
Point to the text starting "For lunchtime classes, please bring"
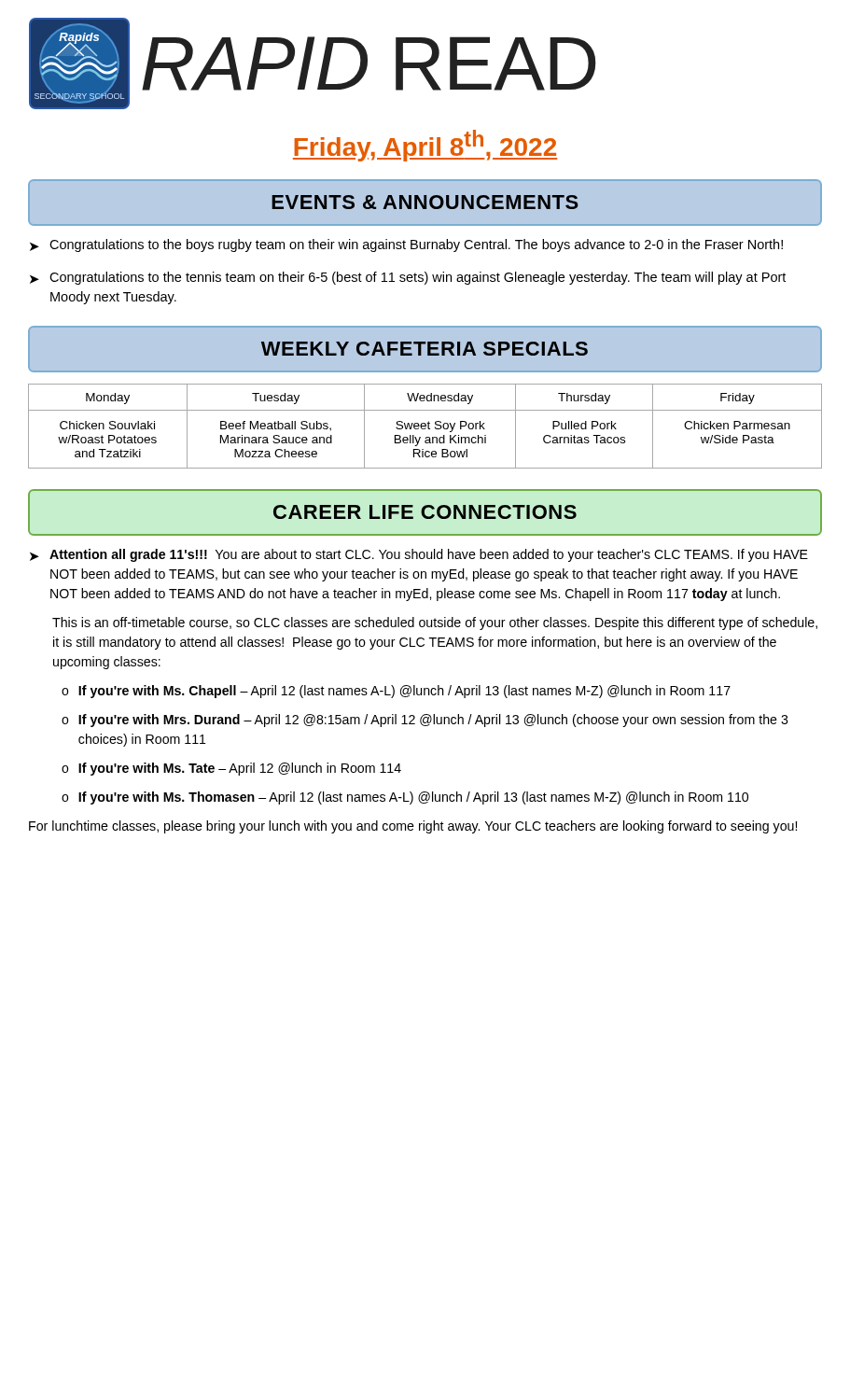tap(413, 826)
